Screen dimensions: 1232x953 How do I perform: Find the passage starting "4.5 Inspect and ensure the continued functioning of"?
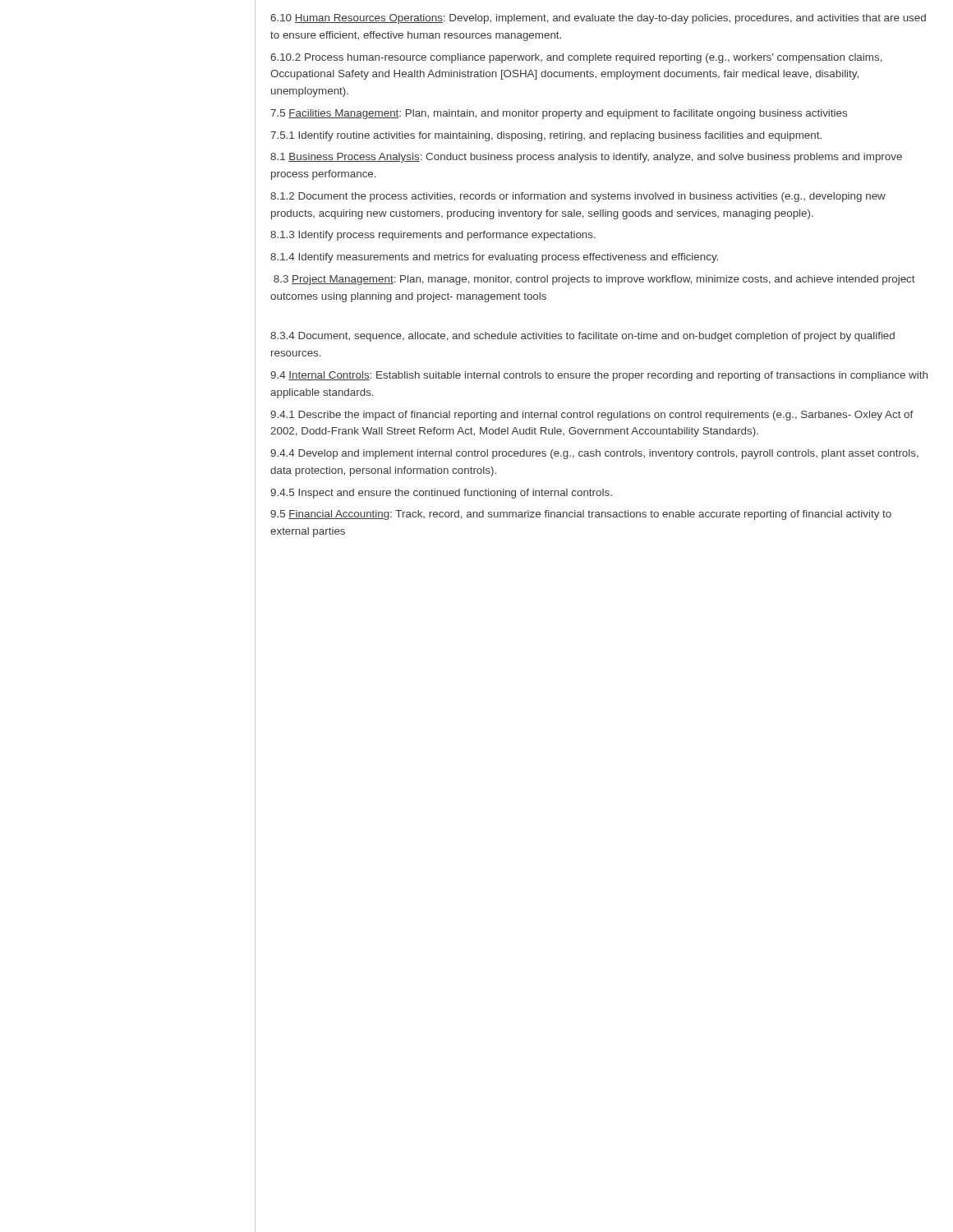pyautogui.click(x=442, y=492)
